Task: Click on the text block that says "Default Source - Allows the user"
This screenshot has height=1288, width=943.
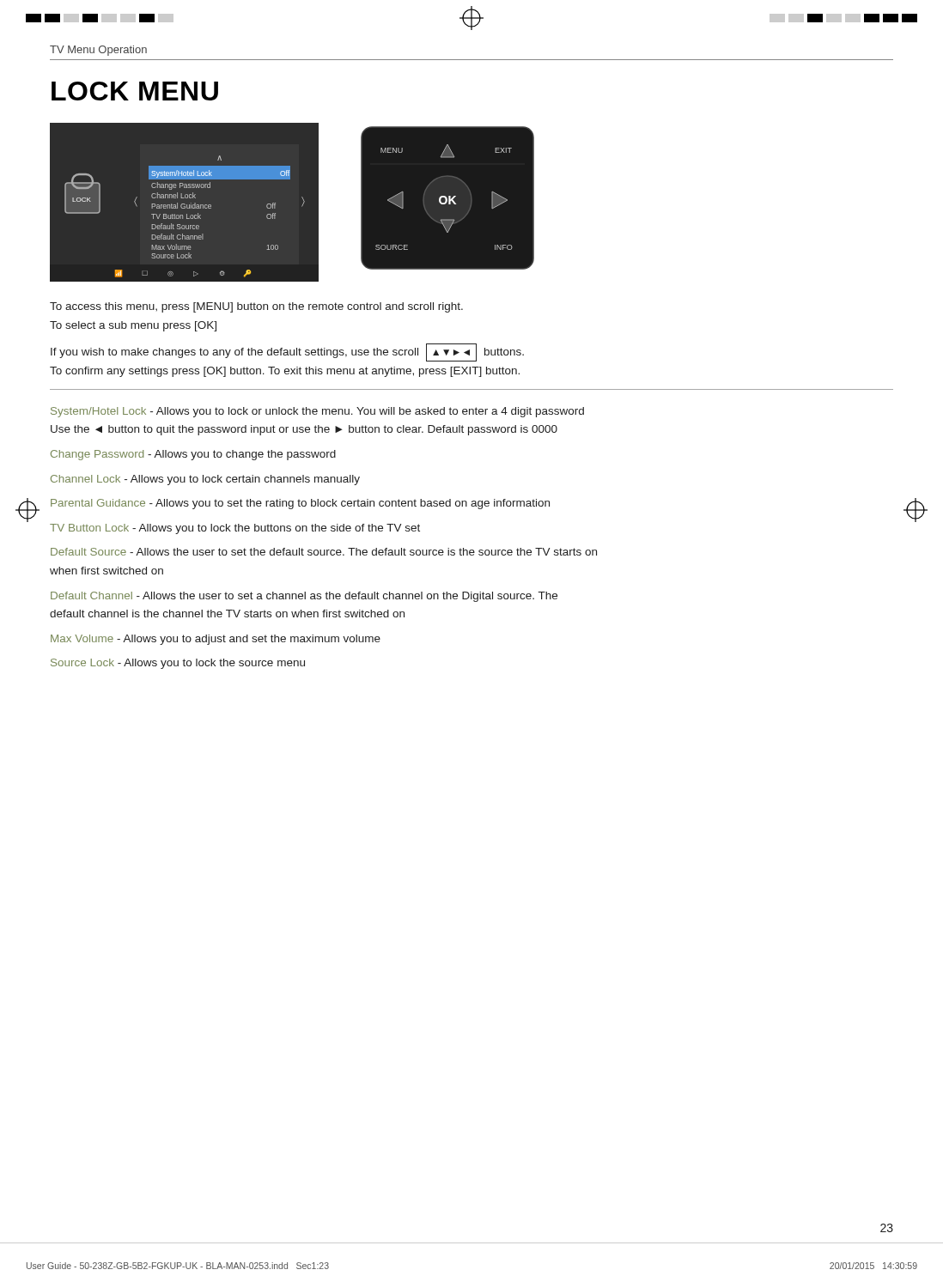Action: (324, 561)
